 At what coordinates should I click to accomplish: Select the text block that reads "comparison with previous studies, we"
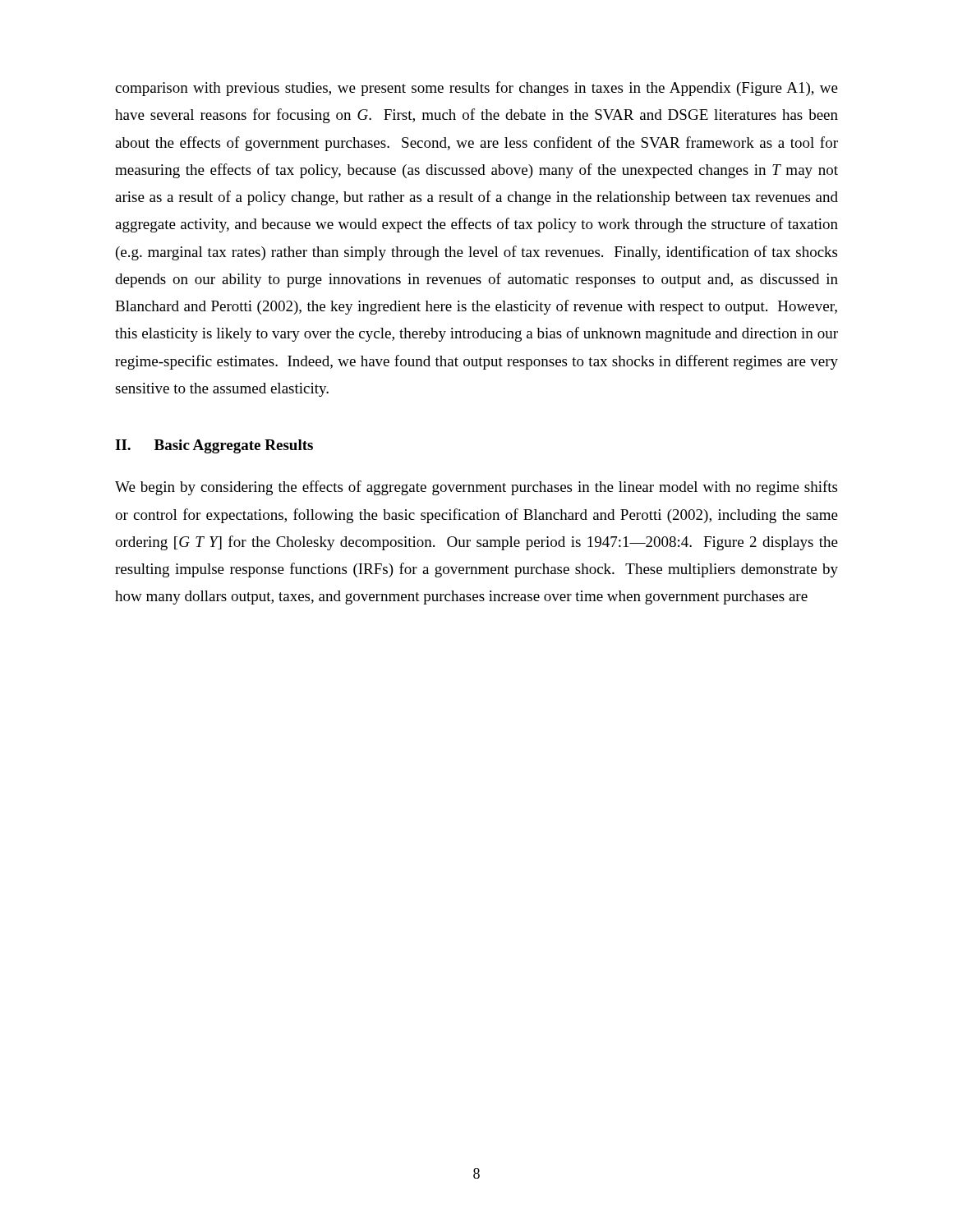(x=476, y=238)
